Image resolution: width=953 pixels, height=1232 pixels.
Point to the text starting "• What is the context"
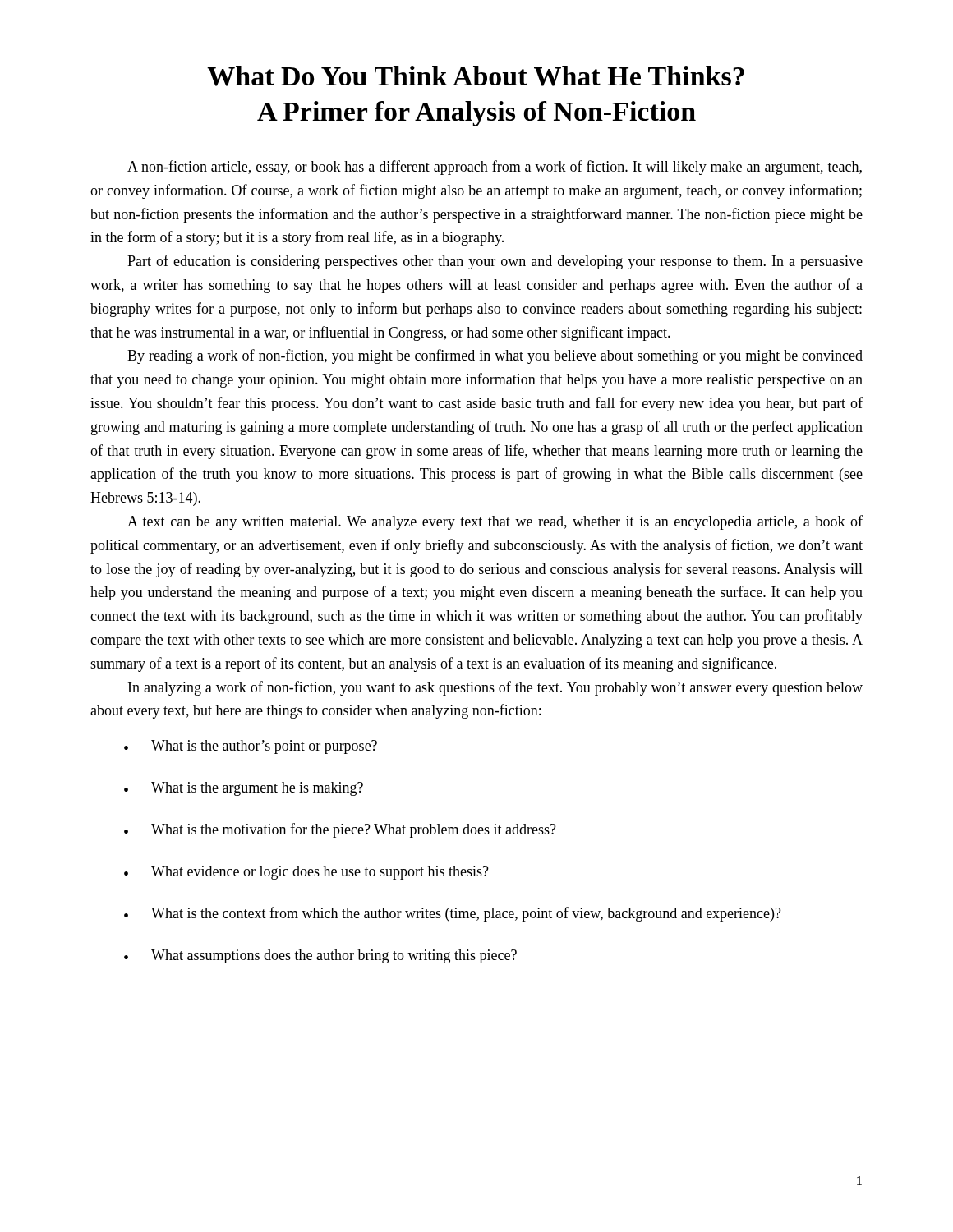point(493,915)
